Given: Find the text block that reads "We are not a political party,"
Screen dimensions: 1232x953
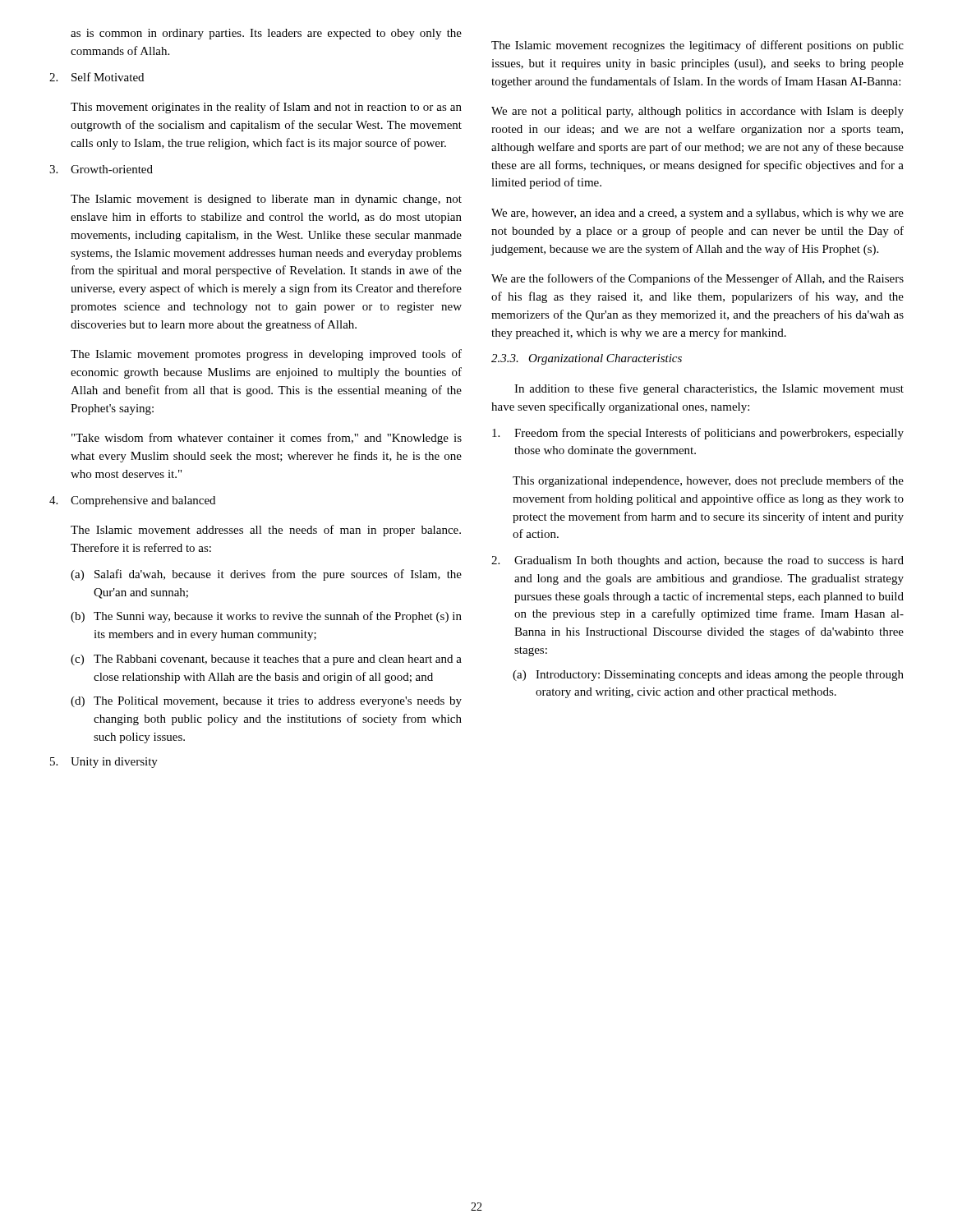Looking at the screenshot, I should [698, 148].
